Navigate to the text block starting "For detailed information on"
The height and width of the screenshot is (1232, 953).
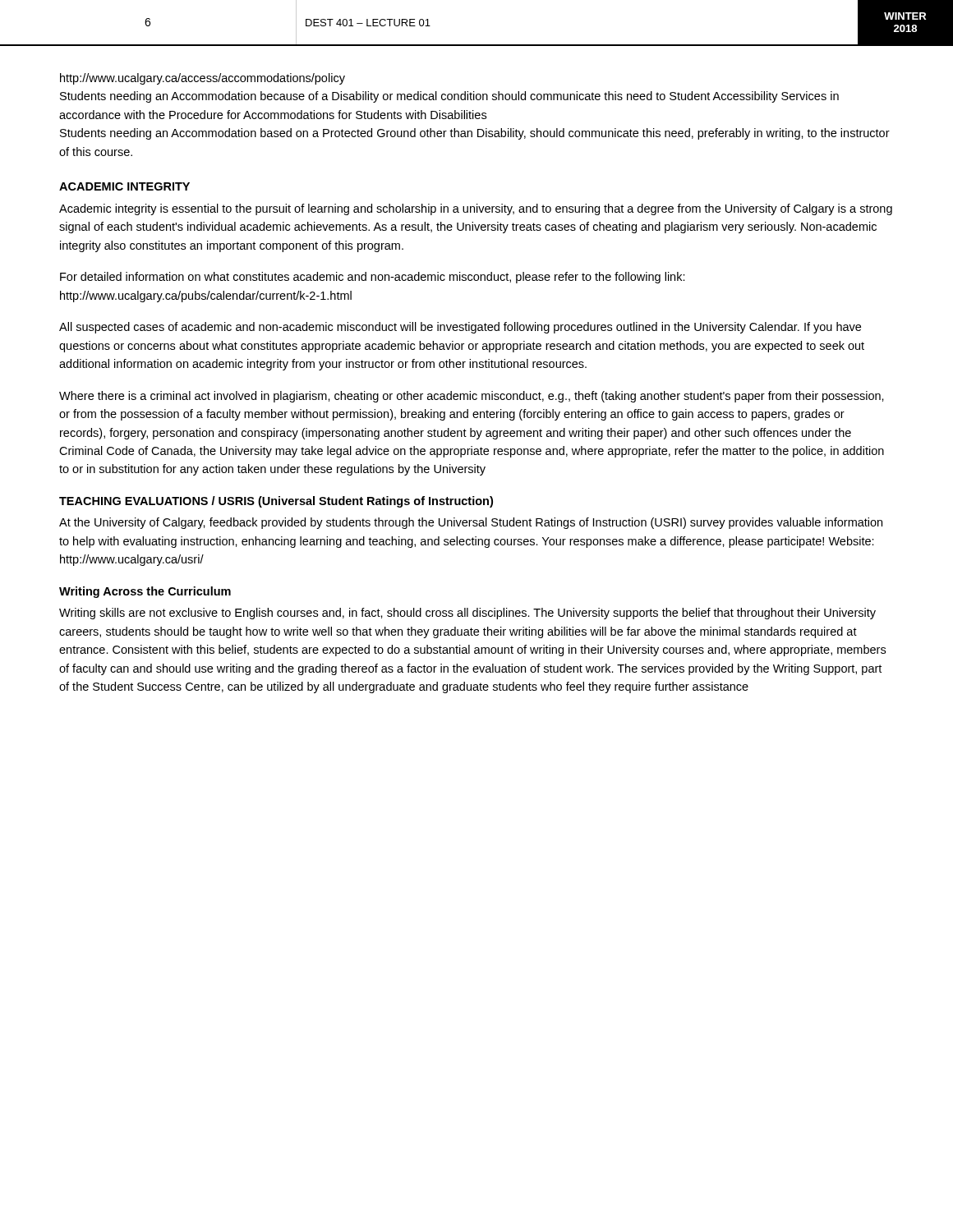pyautogui.click(x=372, y=286)
